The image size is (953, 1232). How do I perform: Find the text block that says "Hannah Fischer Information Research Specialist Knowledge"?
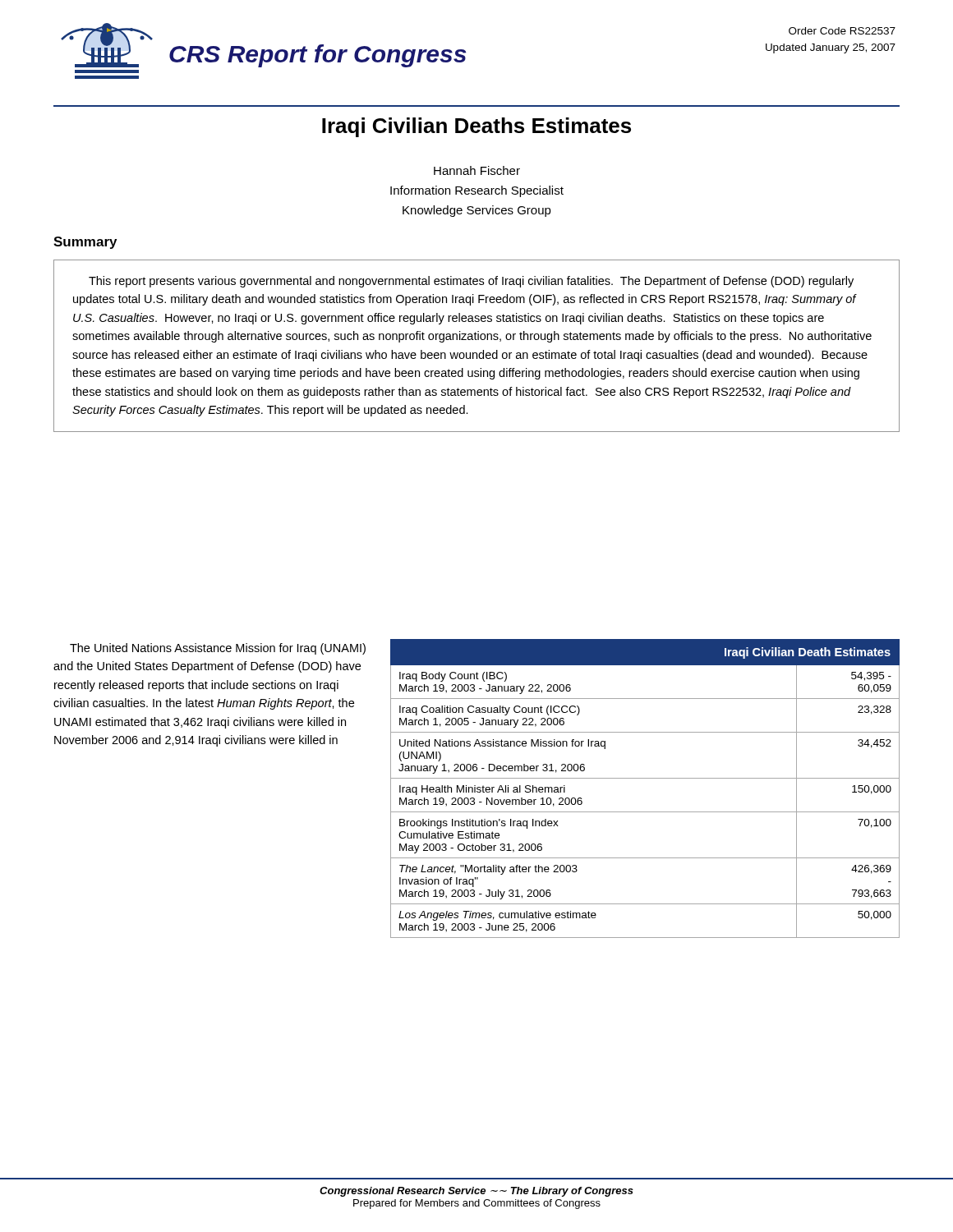476,190
